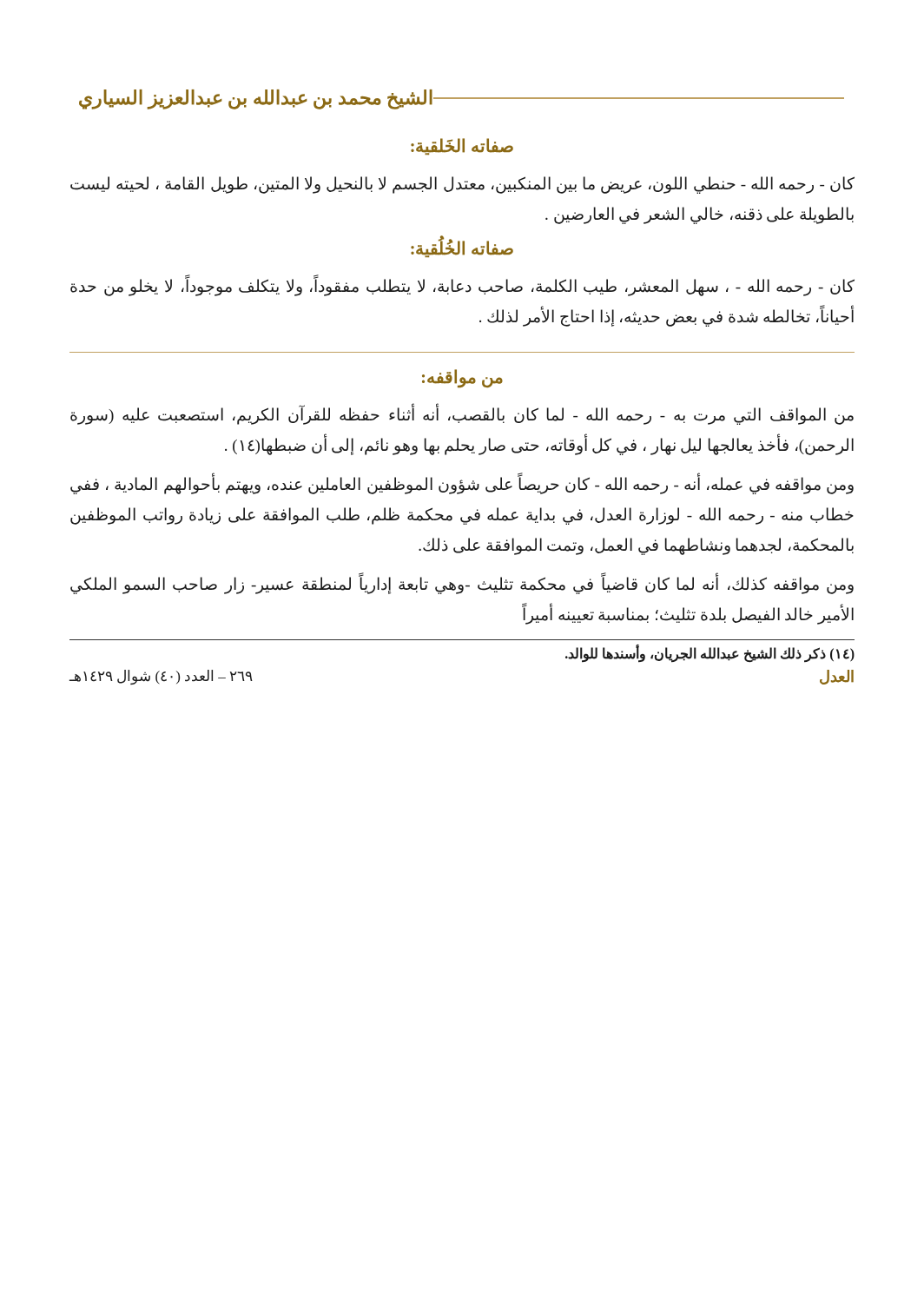Find the block on this page that starts "كان - رحمه الله - ، سهل المعشر،"
The width and height of the screenshot is (924, 1303).
[x=462, y=302]
